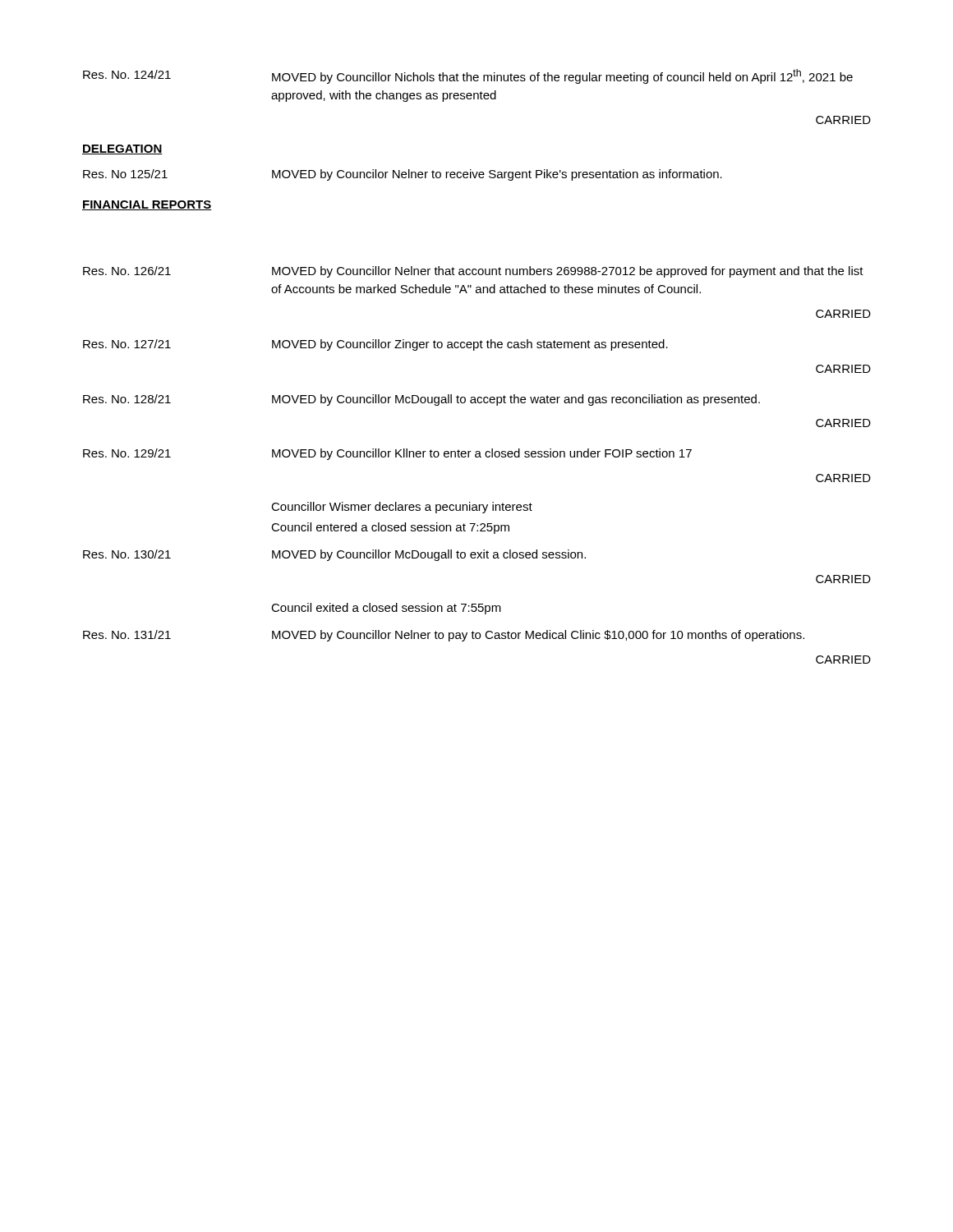Navigate to the passage starting "Res. No. 131/21"

click(x=127, y=634)
